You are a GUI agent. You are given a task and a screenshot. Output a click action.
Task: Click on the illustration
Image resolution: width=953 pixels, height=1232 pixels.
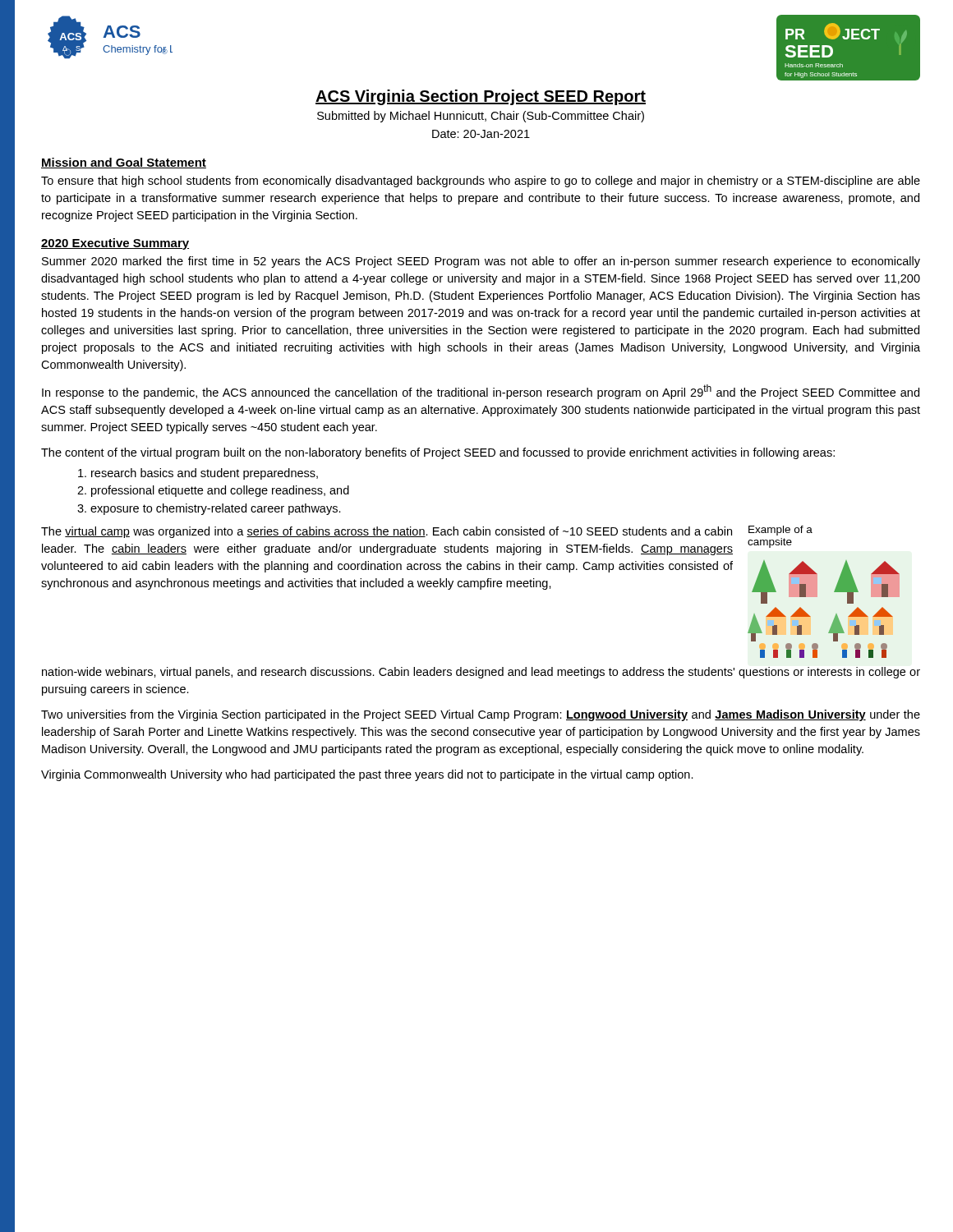(x=834, y=610)
